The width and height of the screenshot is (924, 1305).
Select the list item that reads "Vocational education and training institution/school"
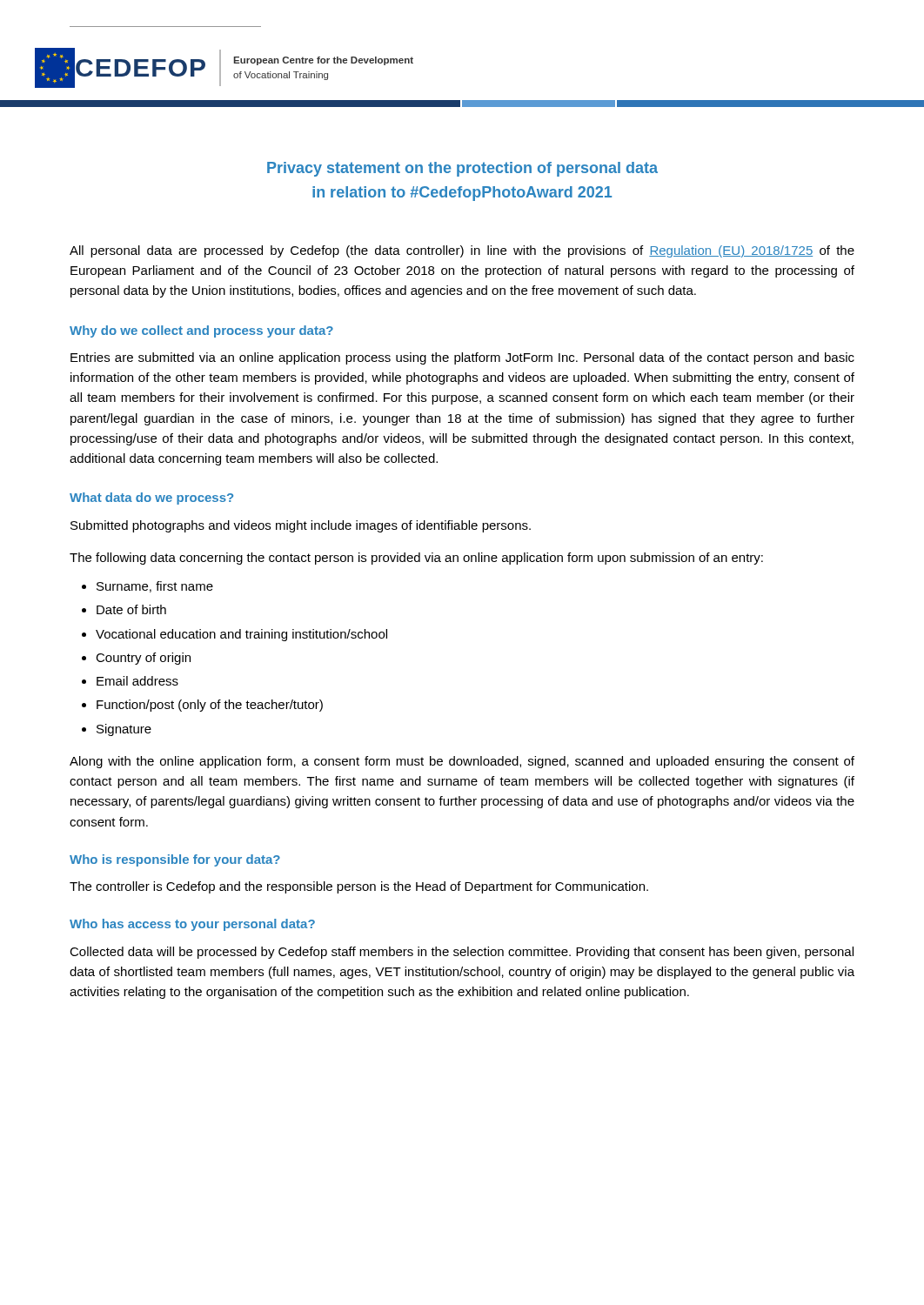pos(242,633)
